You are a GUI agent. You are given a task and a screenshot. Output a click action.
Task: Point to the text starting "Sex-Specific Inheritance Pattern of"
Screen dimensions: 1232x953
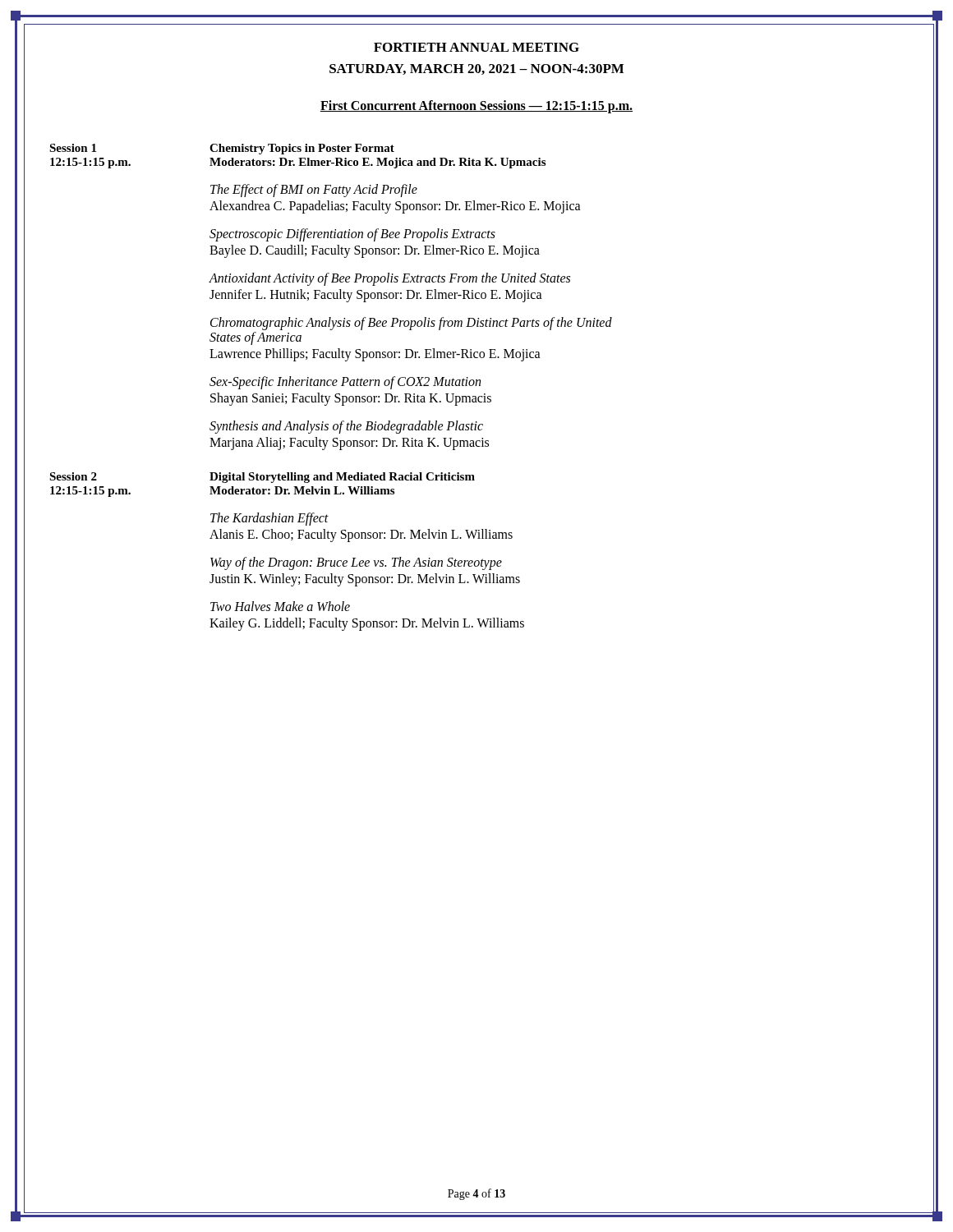click(x=345, y=383)
